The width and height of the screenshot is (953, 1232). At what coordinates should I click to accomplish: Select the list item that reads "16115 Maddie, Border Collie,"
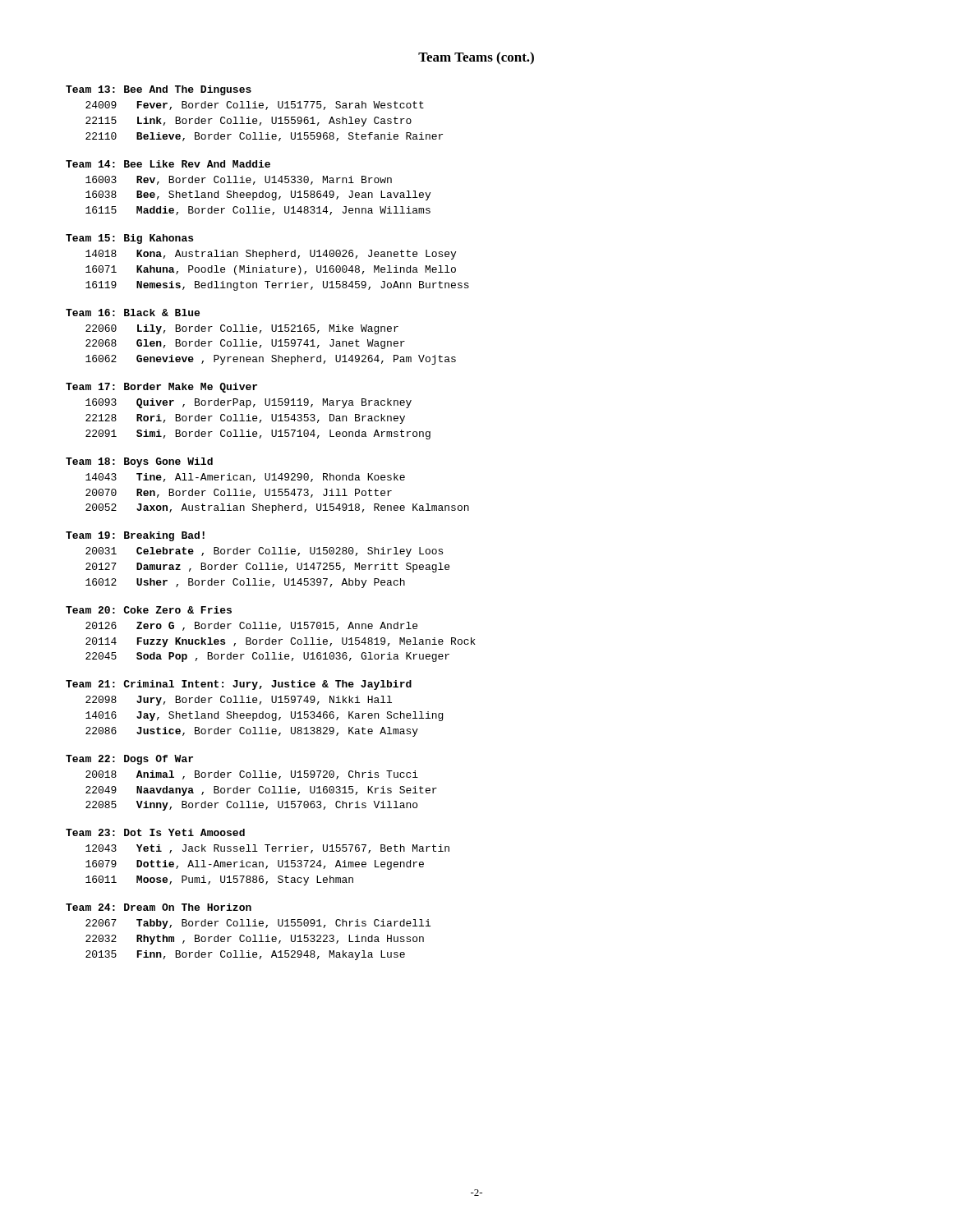248,211
